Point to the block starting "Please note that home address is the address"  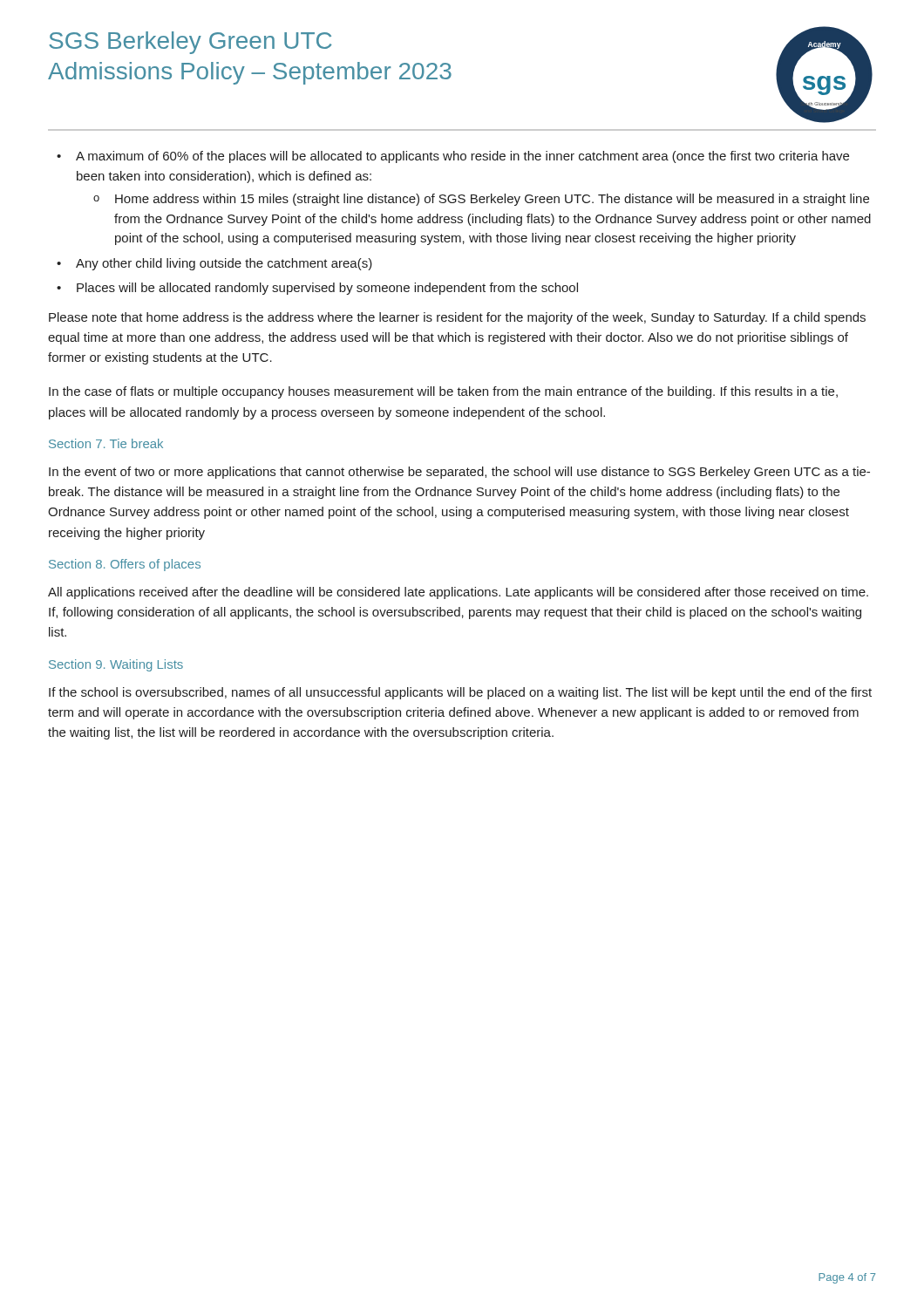[x=457, y=337]
